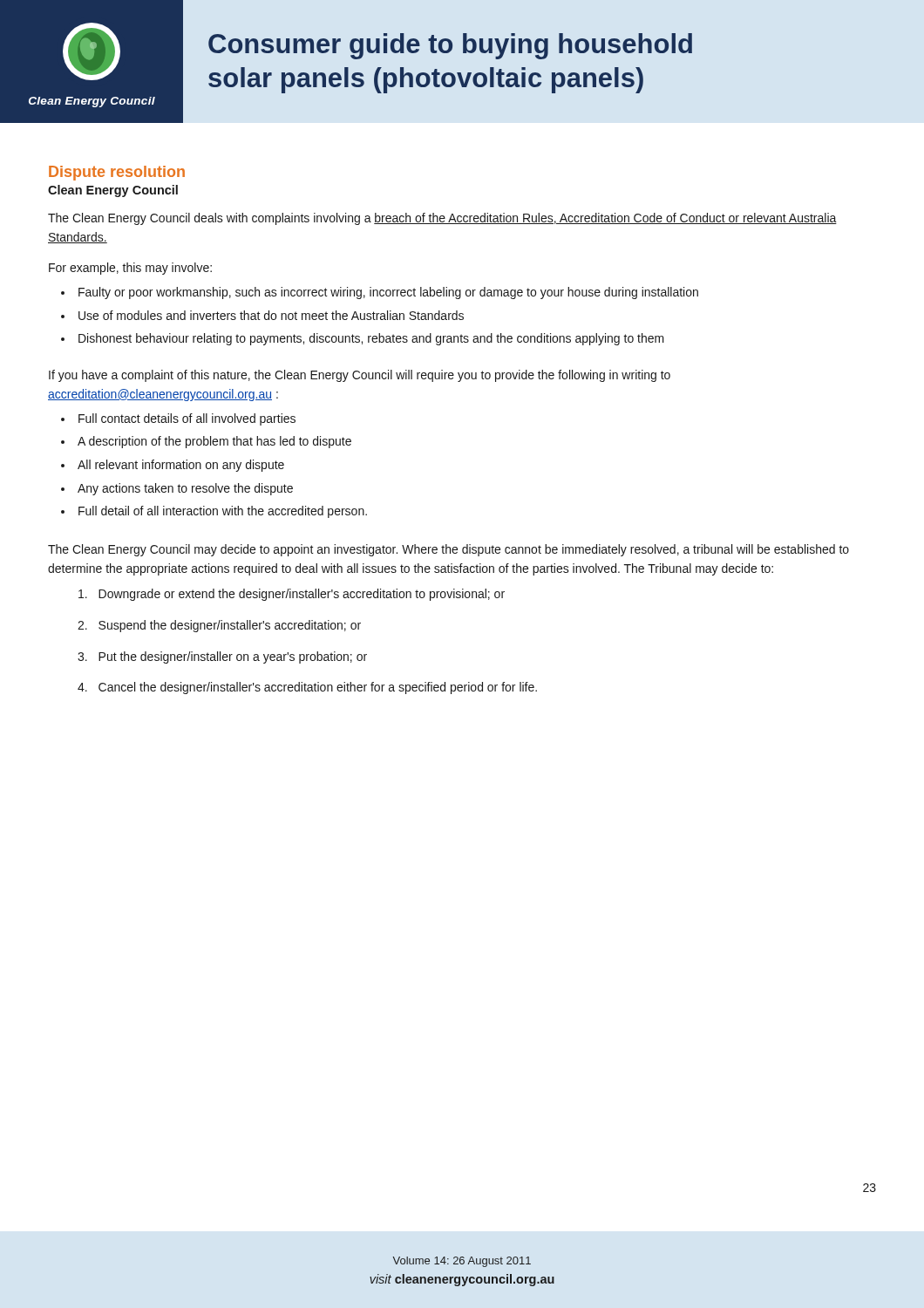924x1308 pixels.
Task: Where is the passage that starts "The Clean Energy Council deals with complaints"?
Action: click(x=462, y=228)
